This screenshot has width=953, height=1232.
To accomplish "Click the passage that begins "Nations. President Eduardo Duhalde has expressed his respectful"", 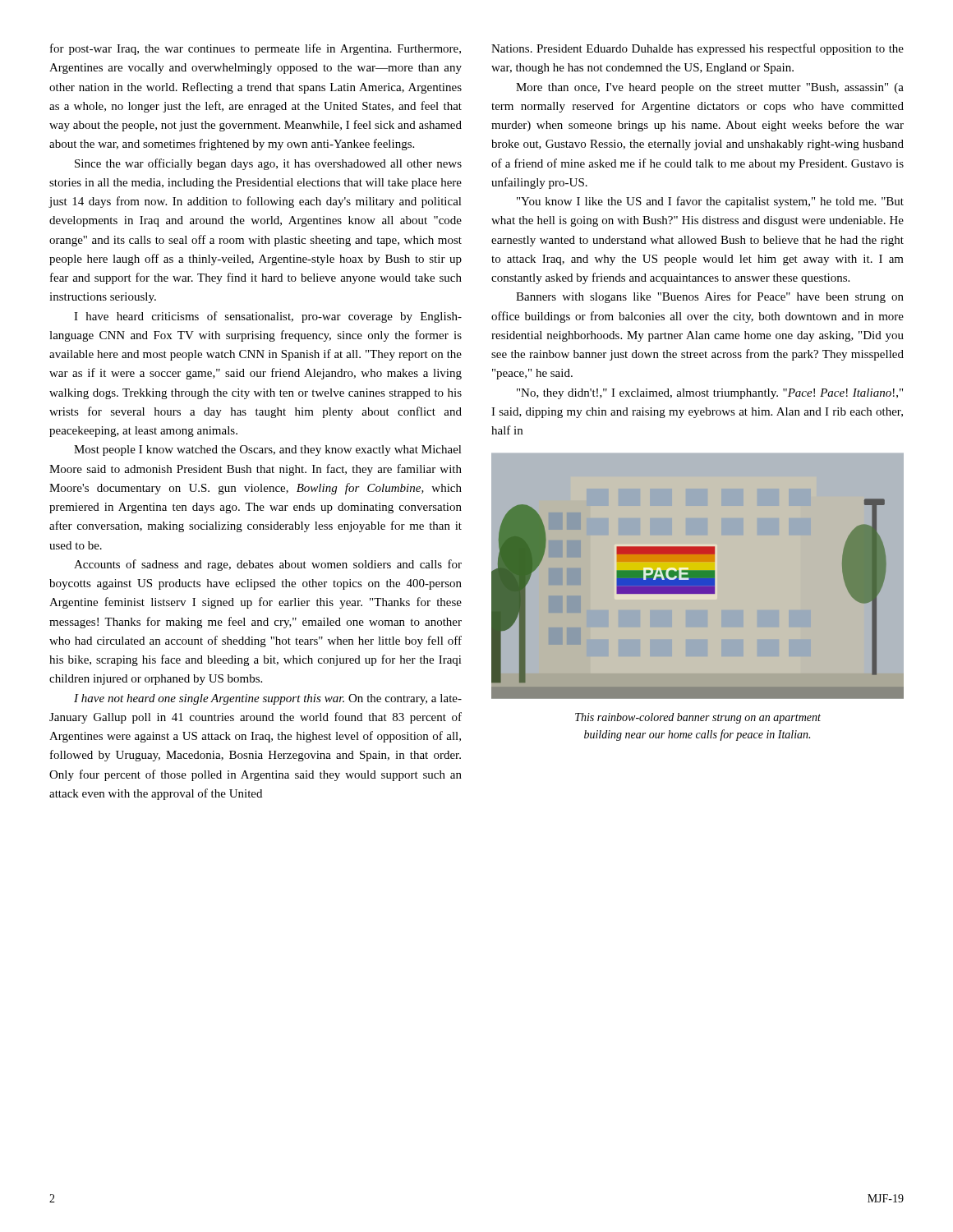I will click(698, 240).
